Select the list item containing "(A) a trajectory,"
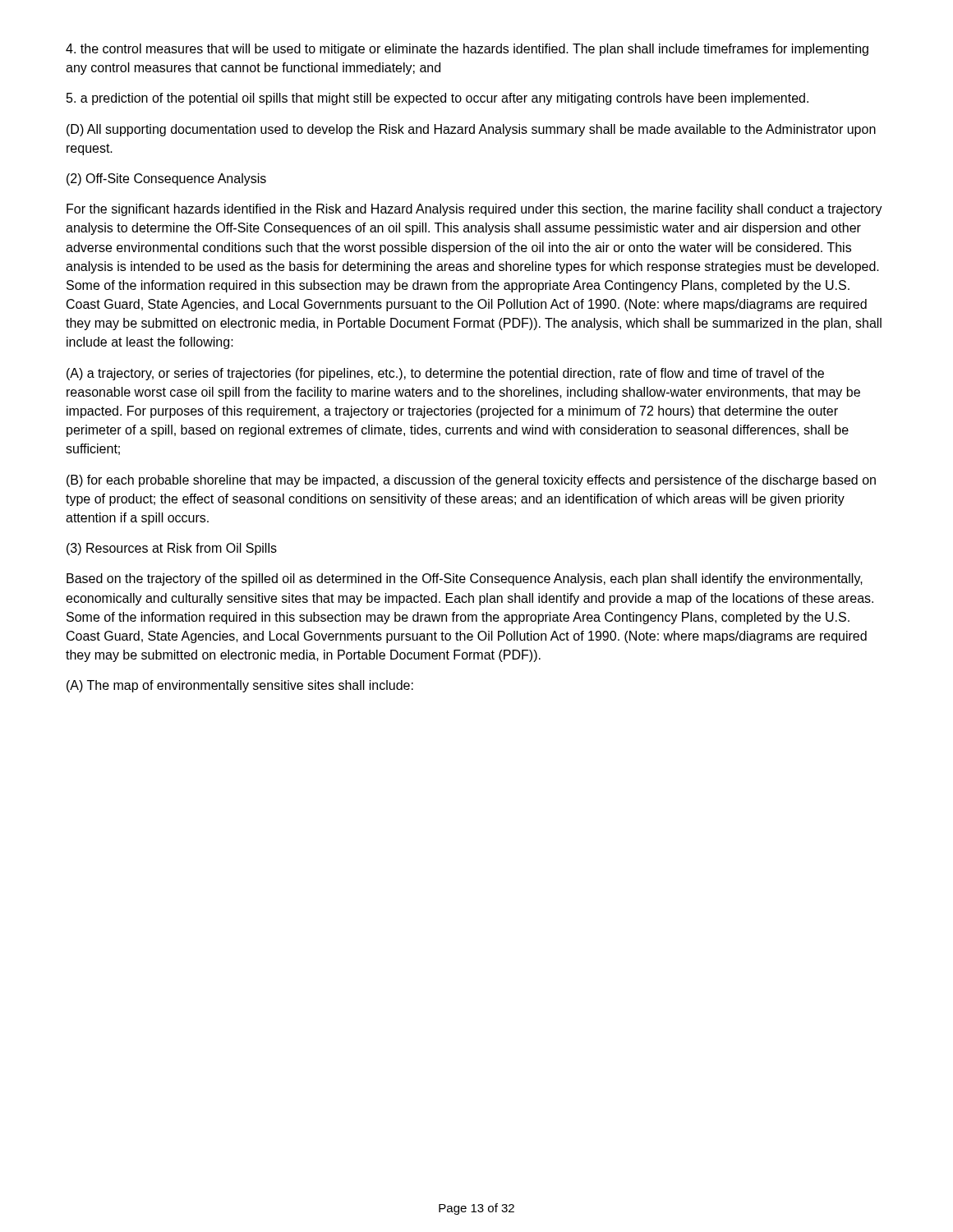Screen dimensions: 1232x953 pos(463,411)
